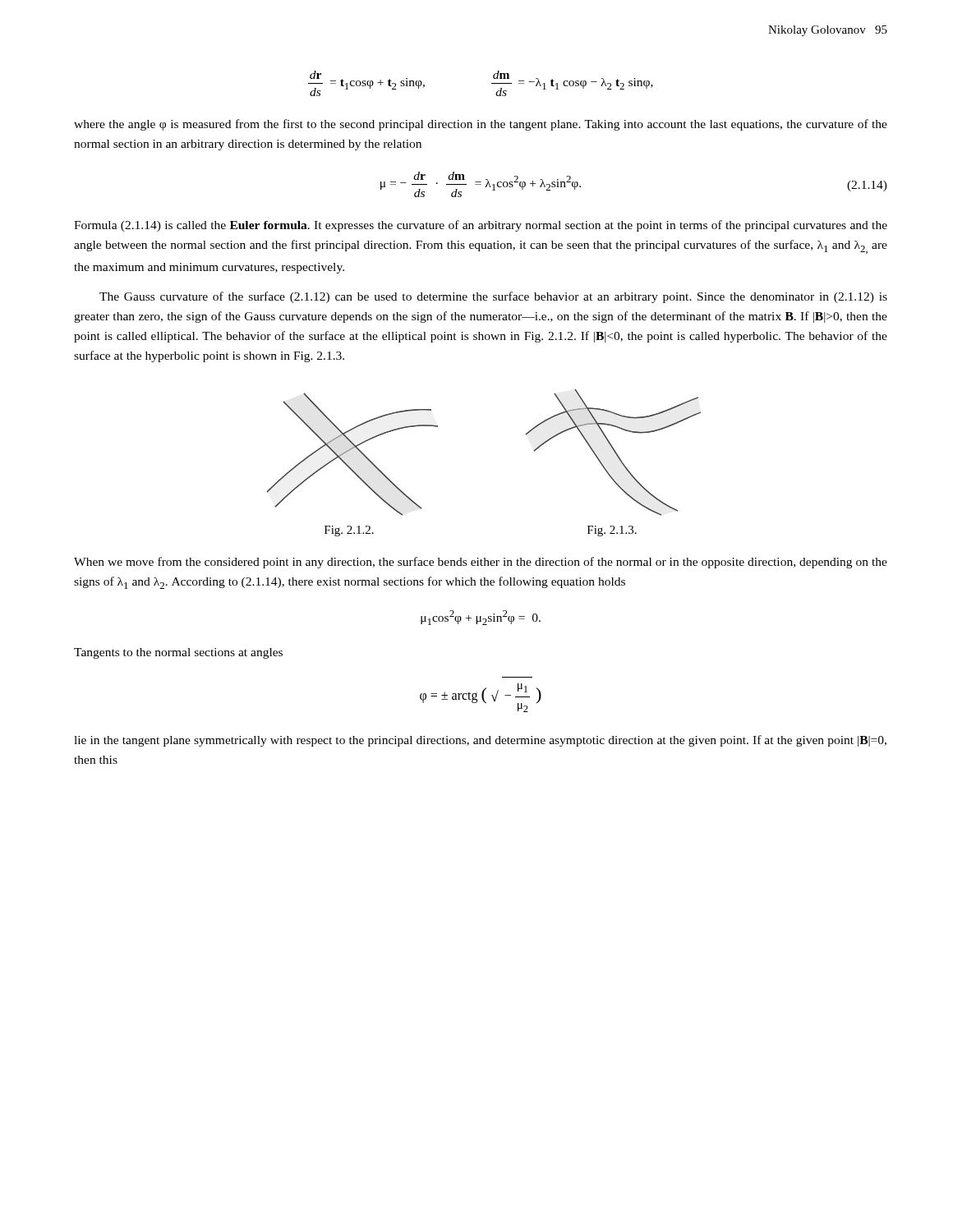Navigate to the region starting "μ = − dr"
953x1232 pixels.
(456, 184)
